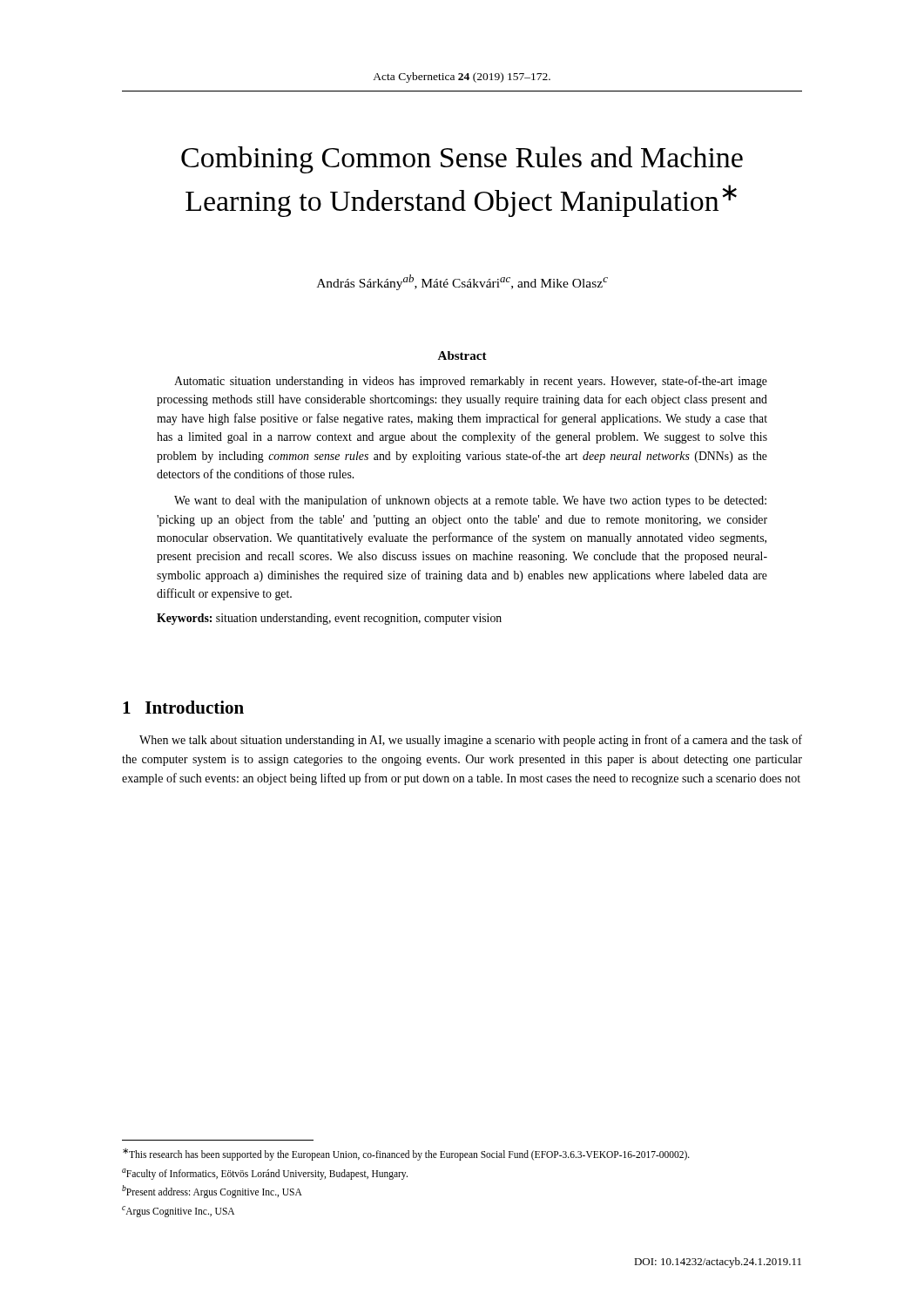Locate the title with the text "Combining Common Sense Rules"

click(462, 179)
